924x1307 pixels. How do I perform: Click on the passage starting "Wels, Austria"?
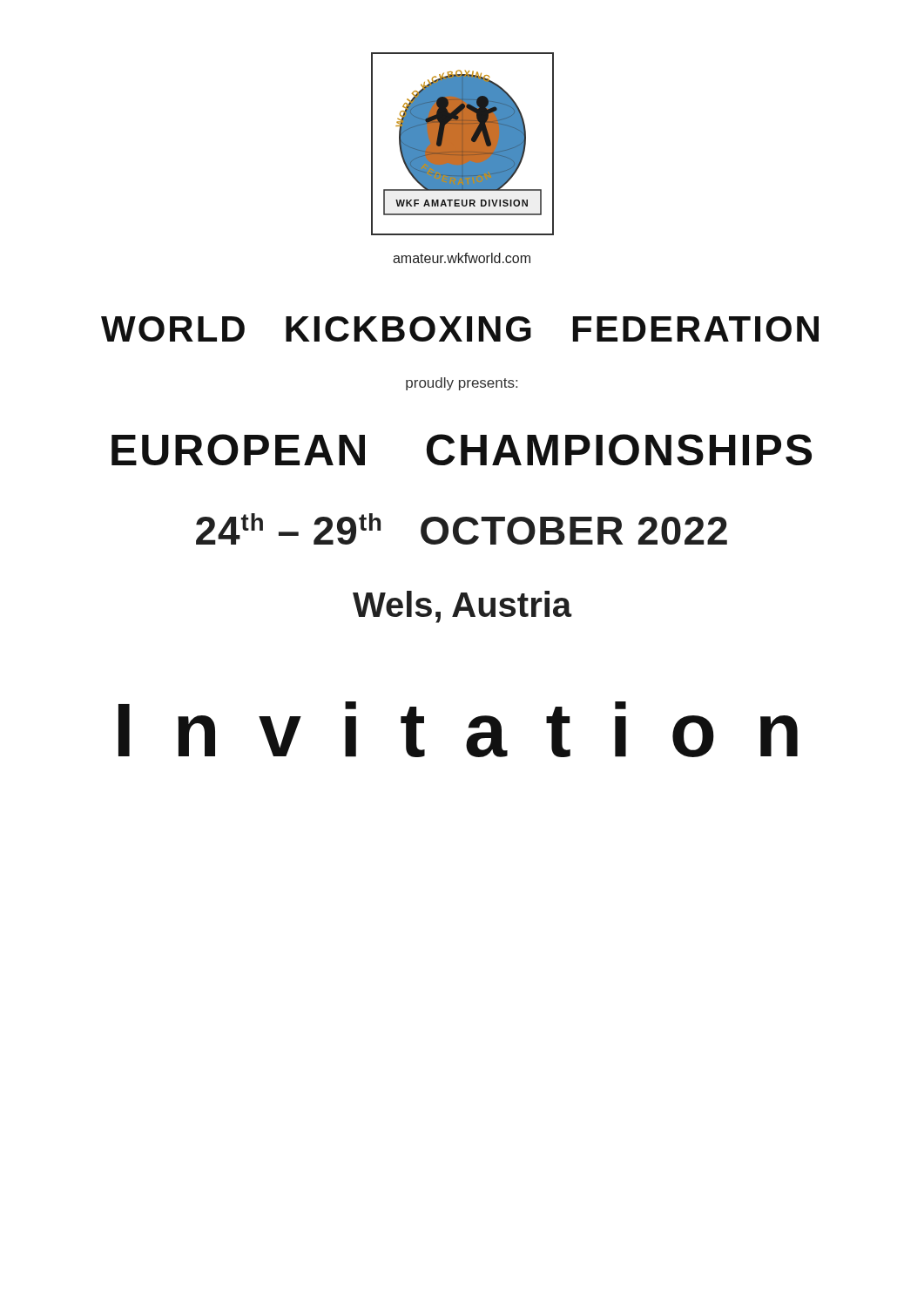click(462, 605)
